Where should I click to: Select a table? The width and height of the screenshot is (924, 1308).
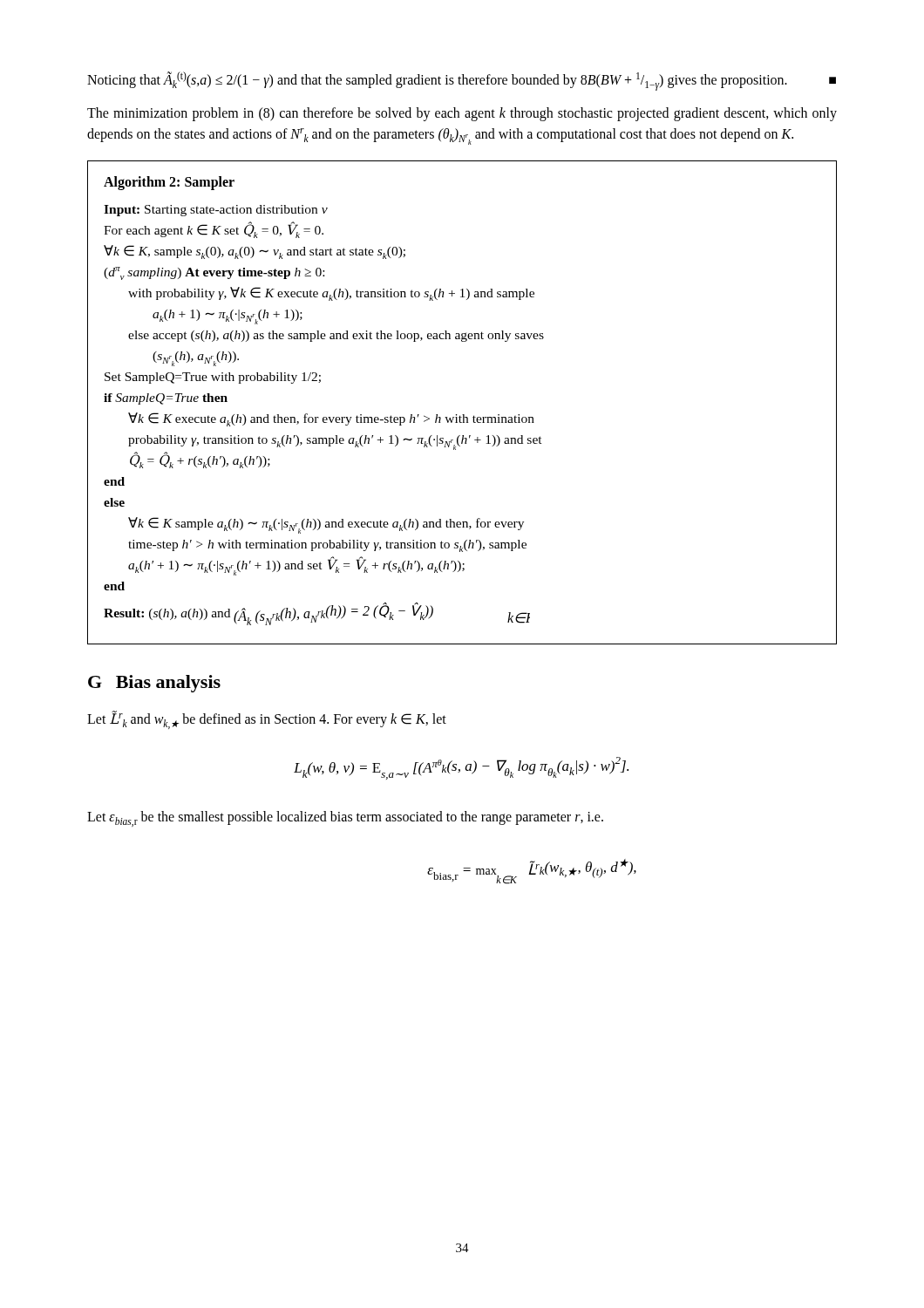pyautogui.click(x=462, y=402)
